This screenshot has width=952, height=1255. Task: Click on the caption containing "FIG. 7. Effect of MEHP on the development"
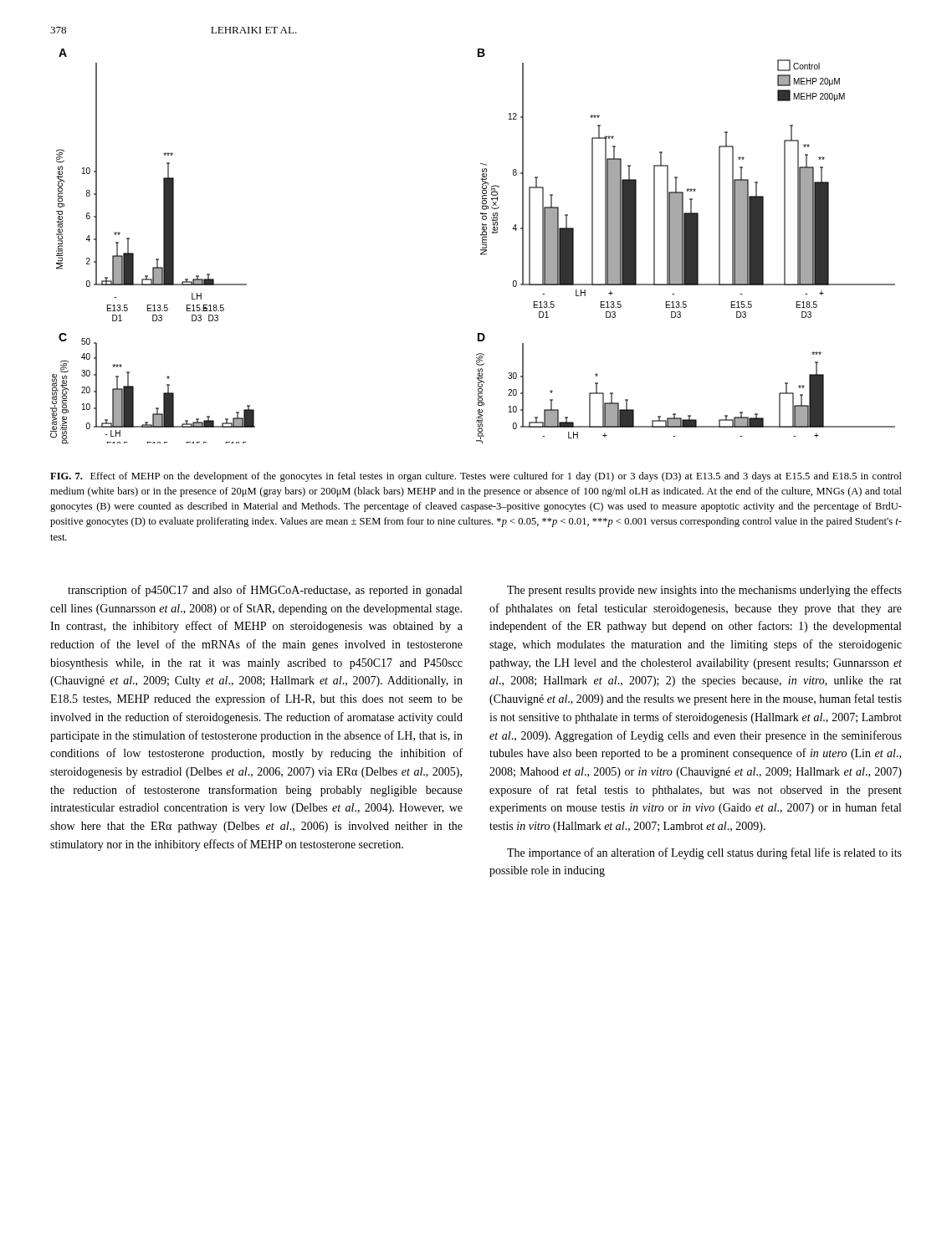pos(476,506)
